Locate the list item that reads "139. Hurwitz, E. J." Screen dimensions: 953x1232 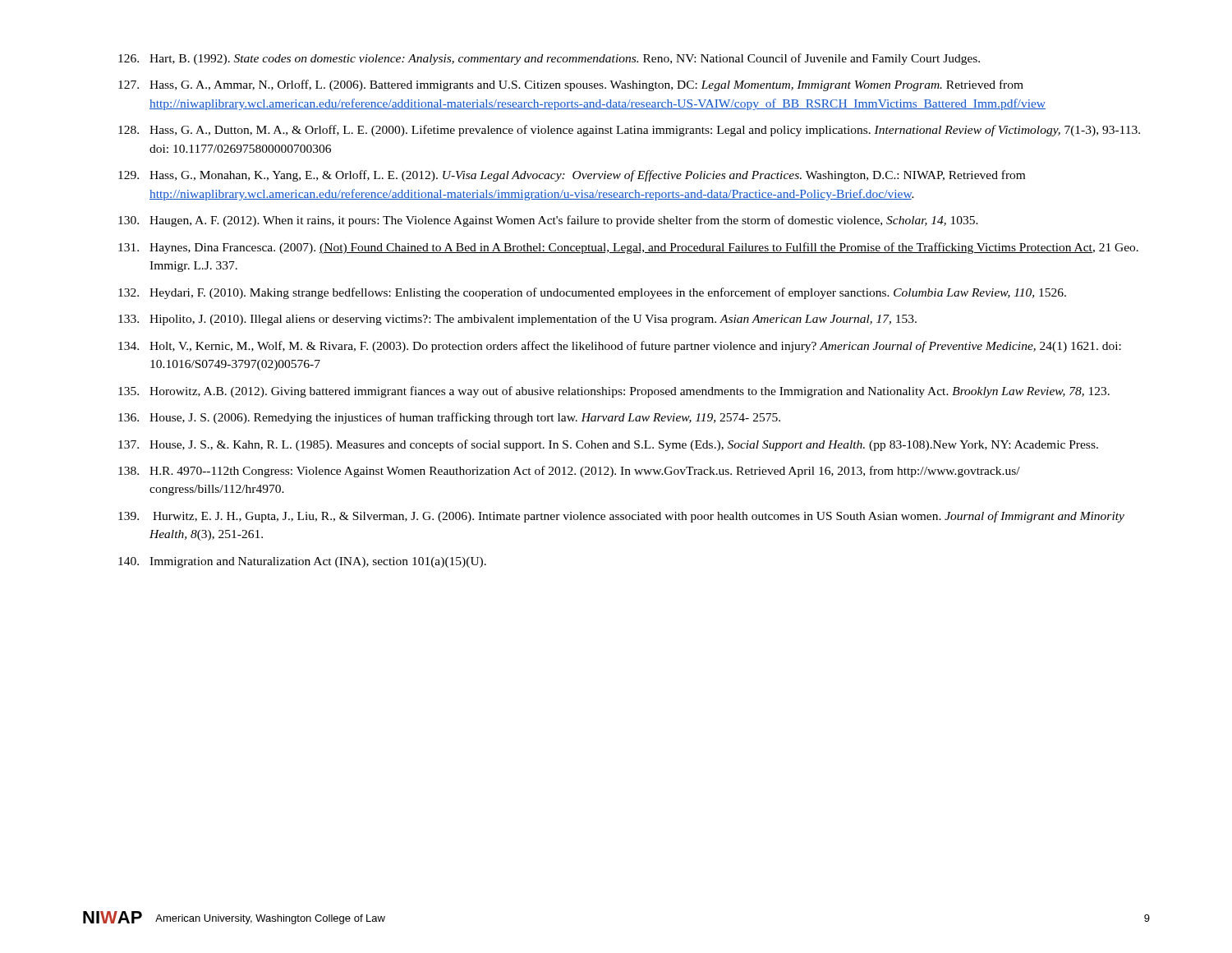[x=616, y=525]
